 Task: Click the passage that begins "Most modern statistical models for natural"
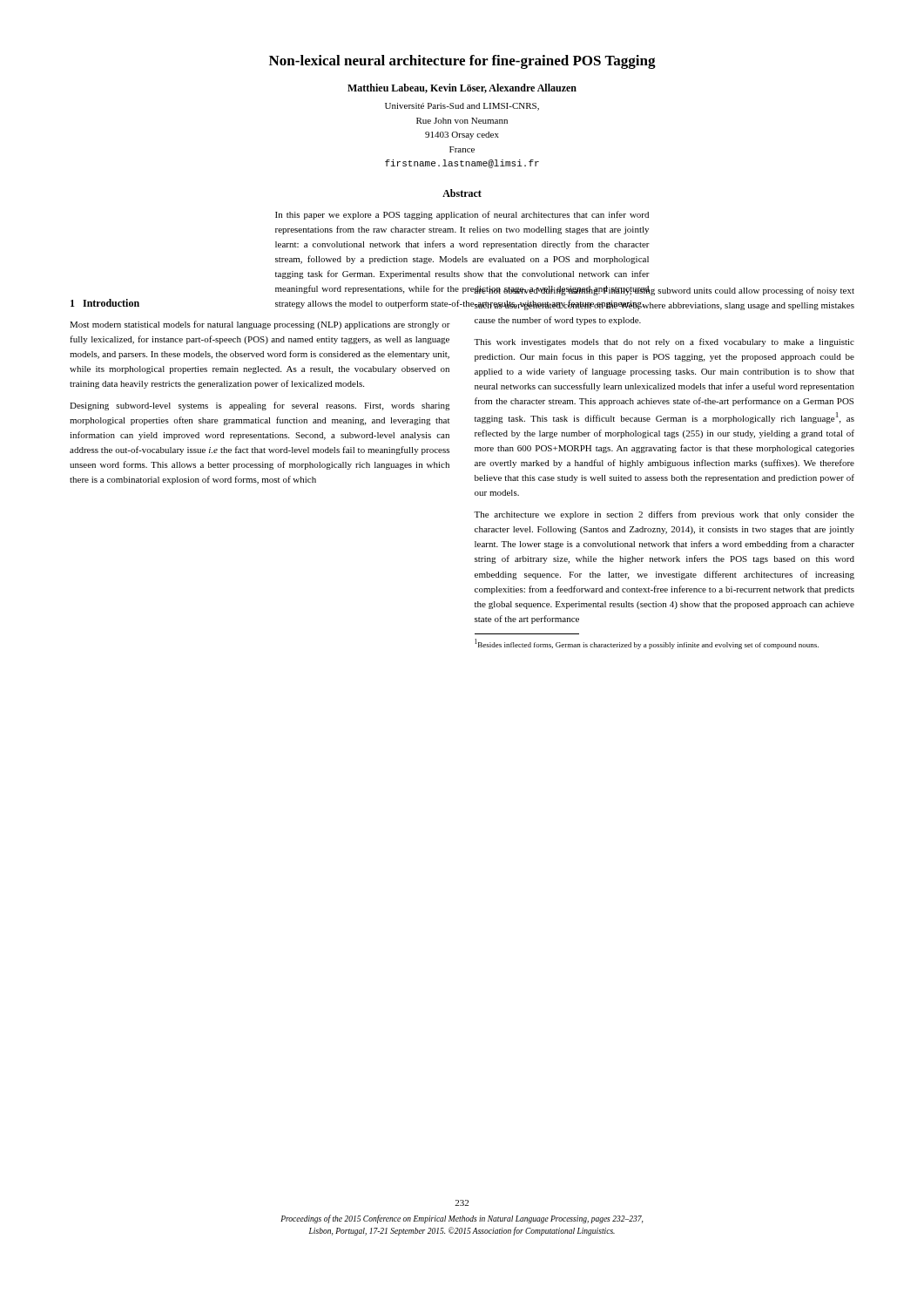tap(260, 402)
